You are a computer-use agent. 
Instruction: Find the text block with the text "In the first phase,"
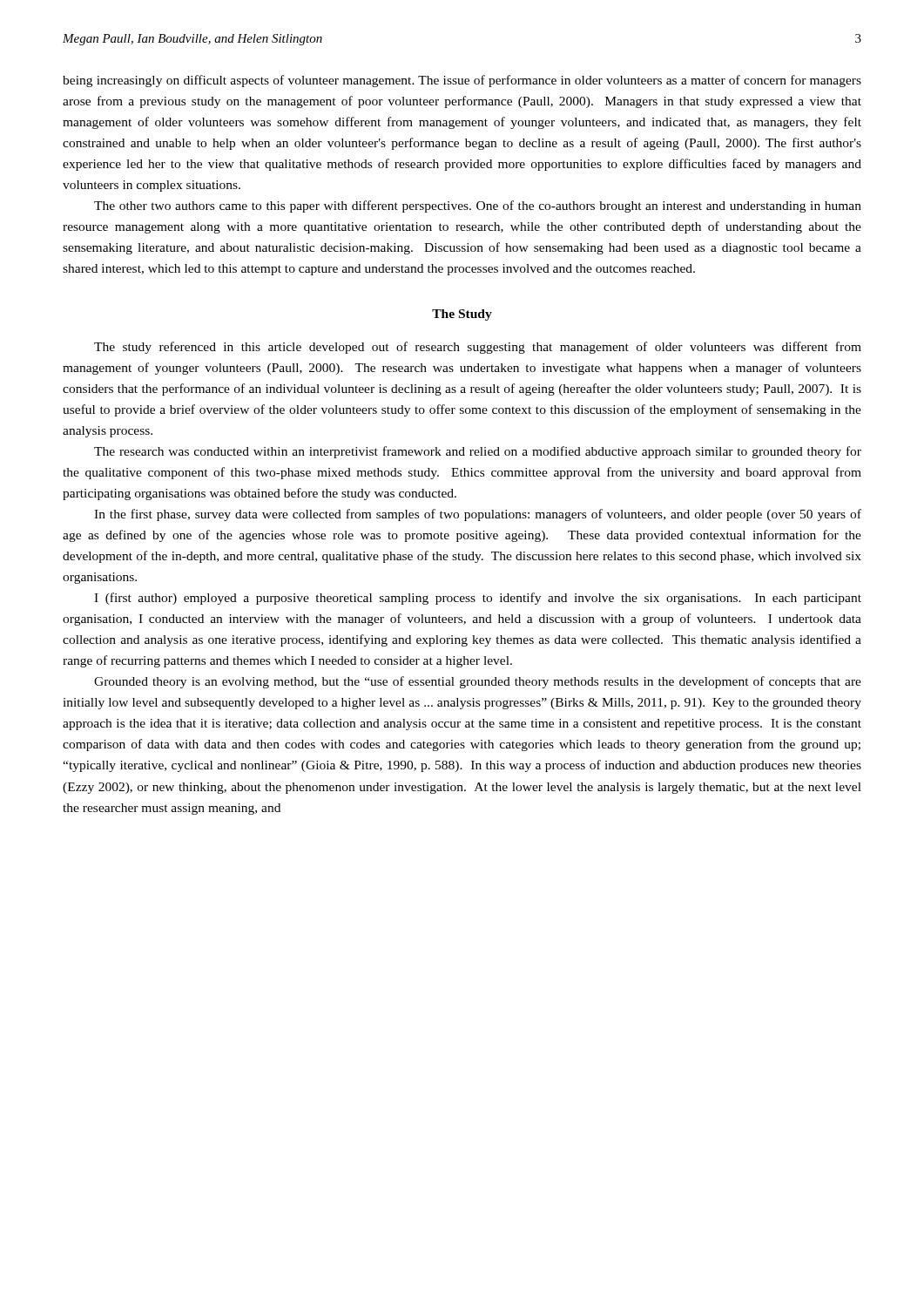coord(462,546)
